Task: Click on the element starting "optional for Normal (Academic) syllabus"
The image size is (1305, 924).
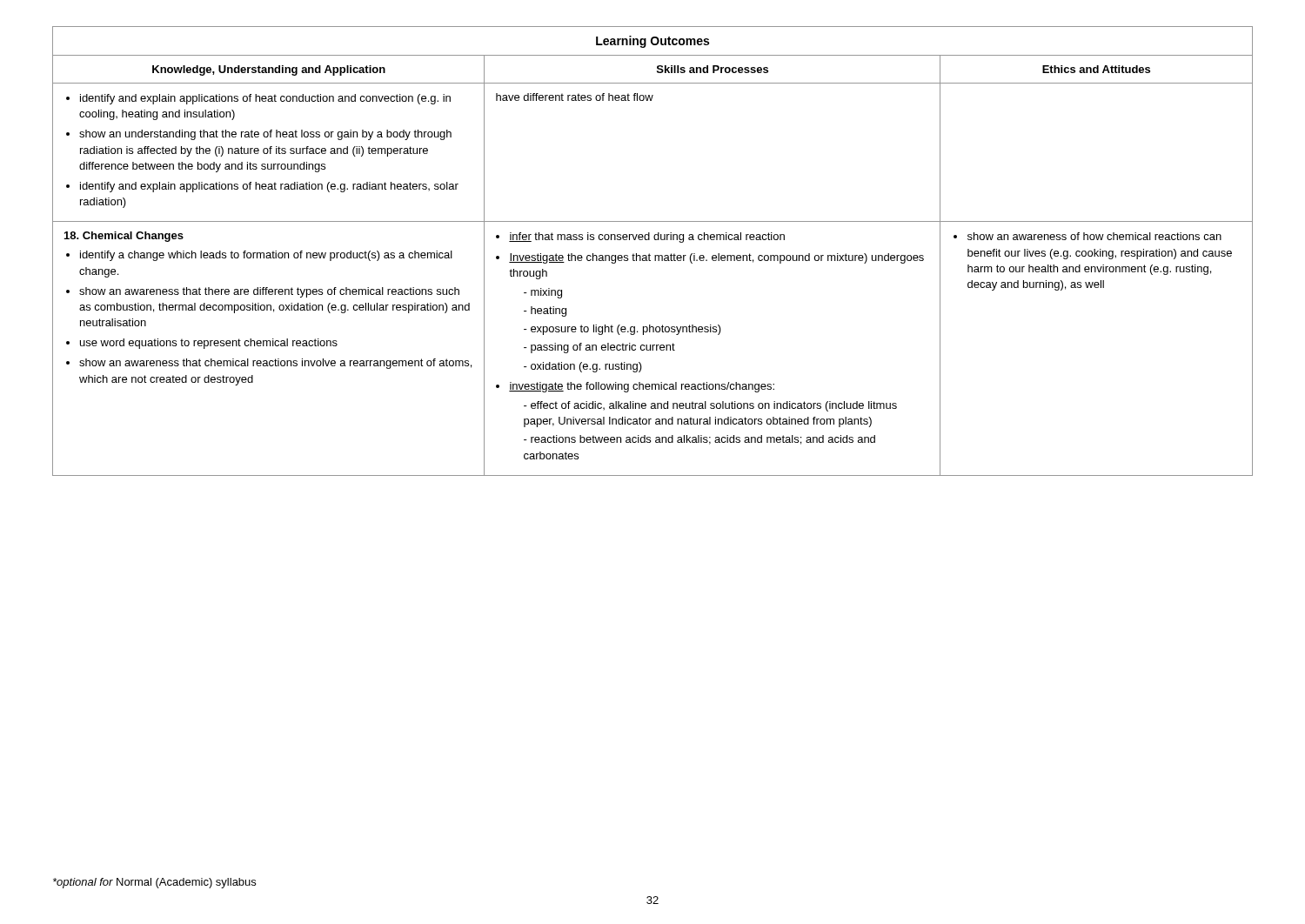Action: tap(154, 882)
